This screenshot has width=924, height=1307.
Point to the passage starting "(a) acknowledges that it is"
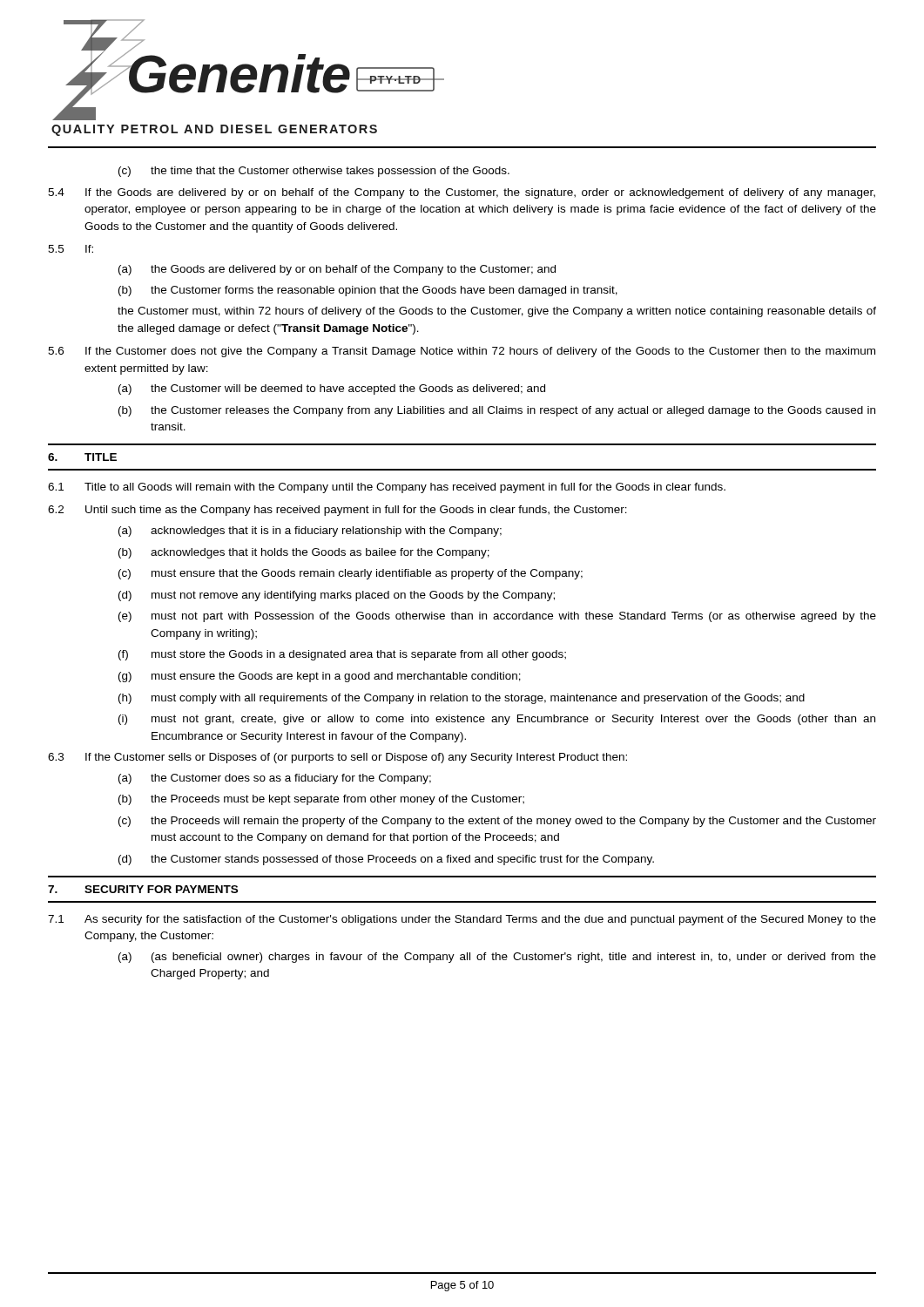point(462,530)
